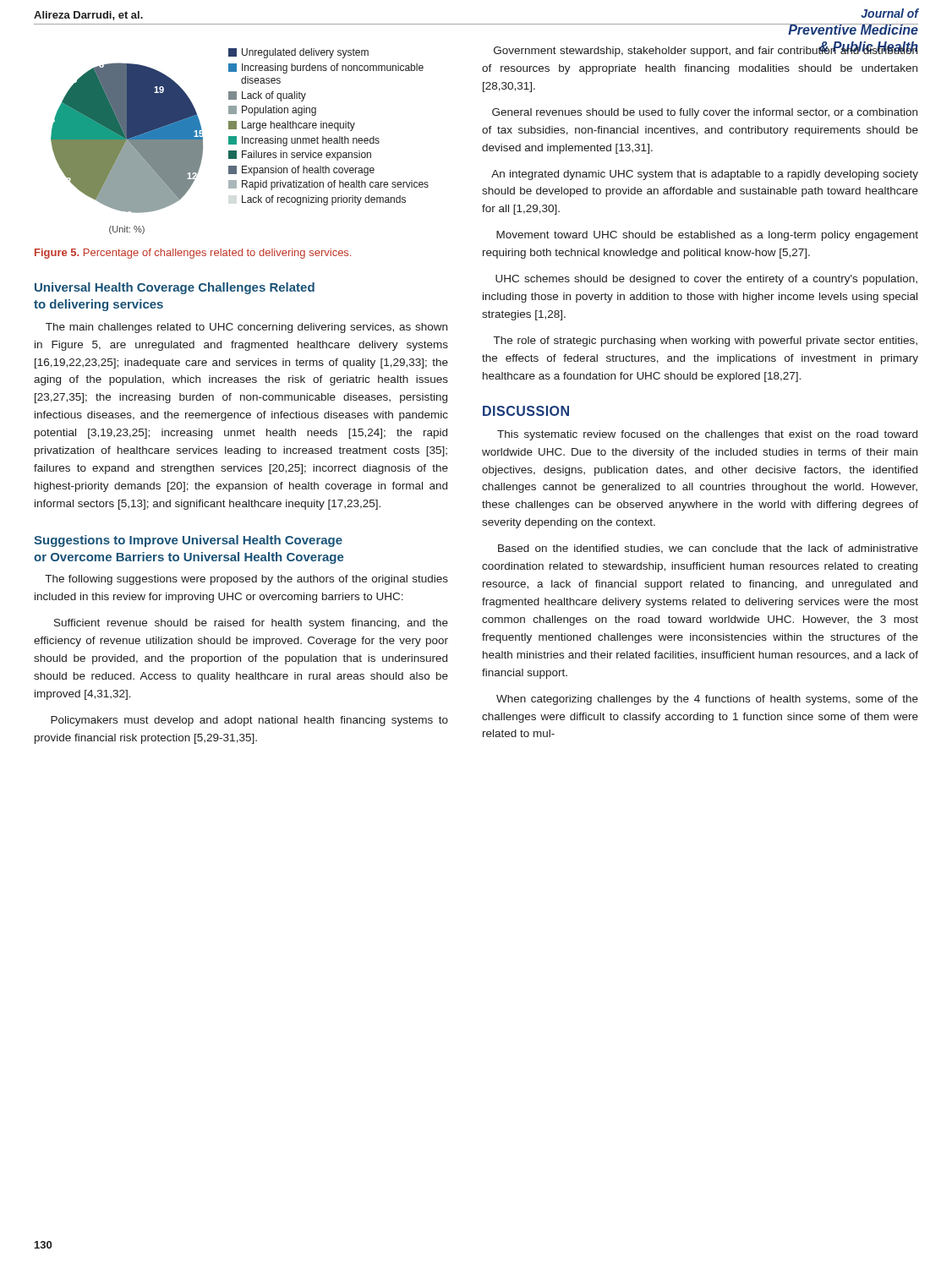The width and height of the screenshot is (952, 1268).
Task: Select the text block with the text "An integrated dynamic UHC system that is adaptable"
Action: [x=700, y=191]
